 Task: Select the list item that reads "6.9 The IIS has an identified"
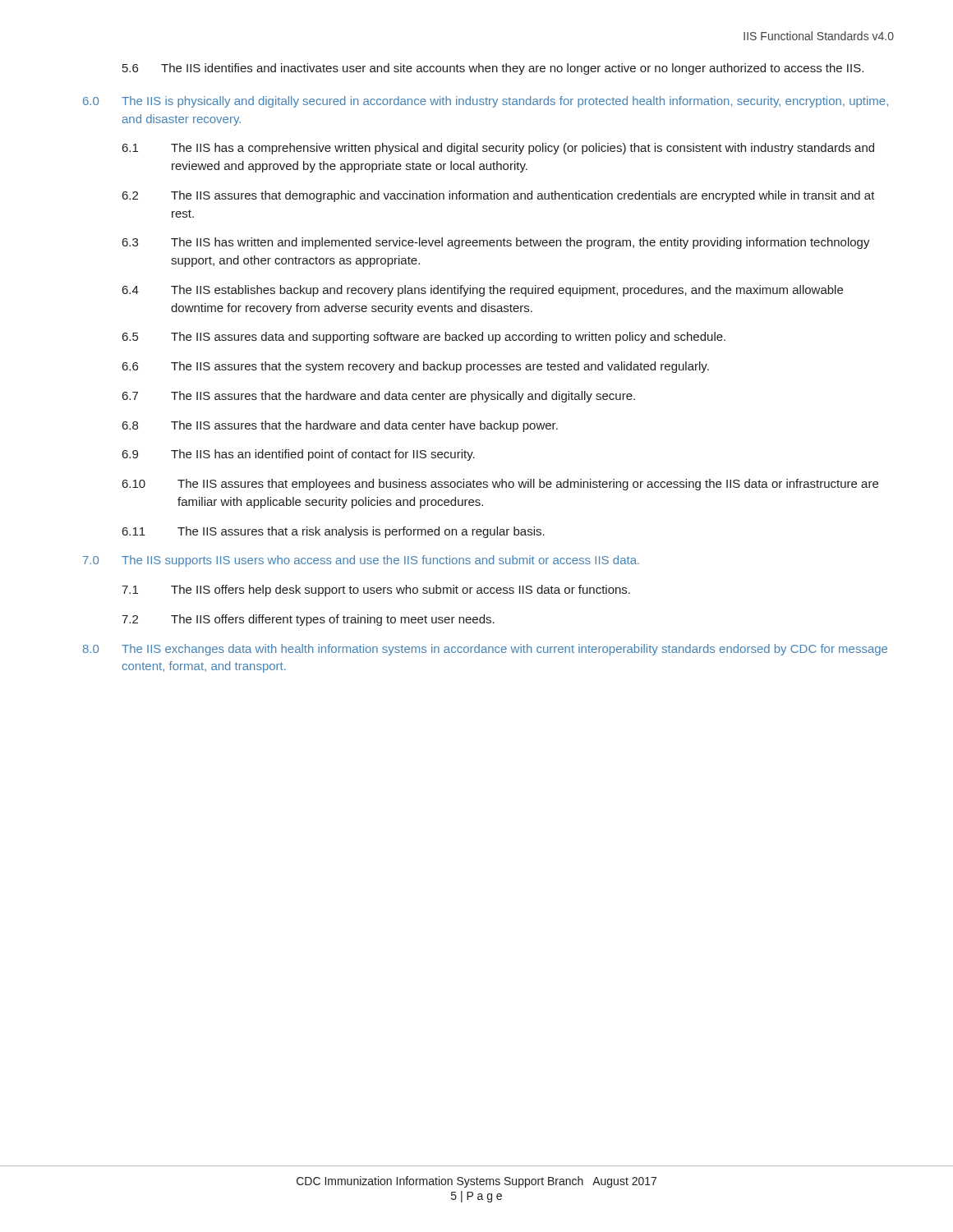click(299, 455)
